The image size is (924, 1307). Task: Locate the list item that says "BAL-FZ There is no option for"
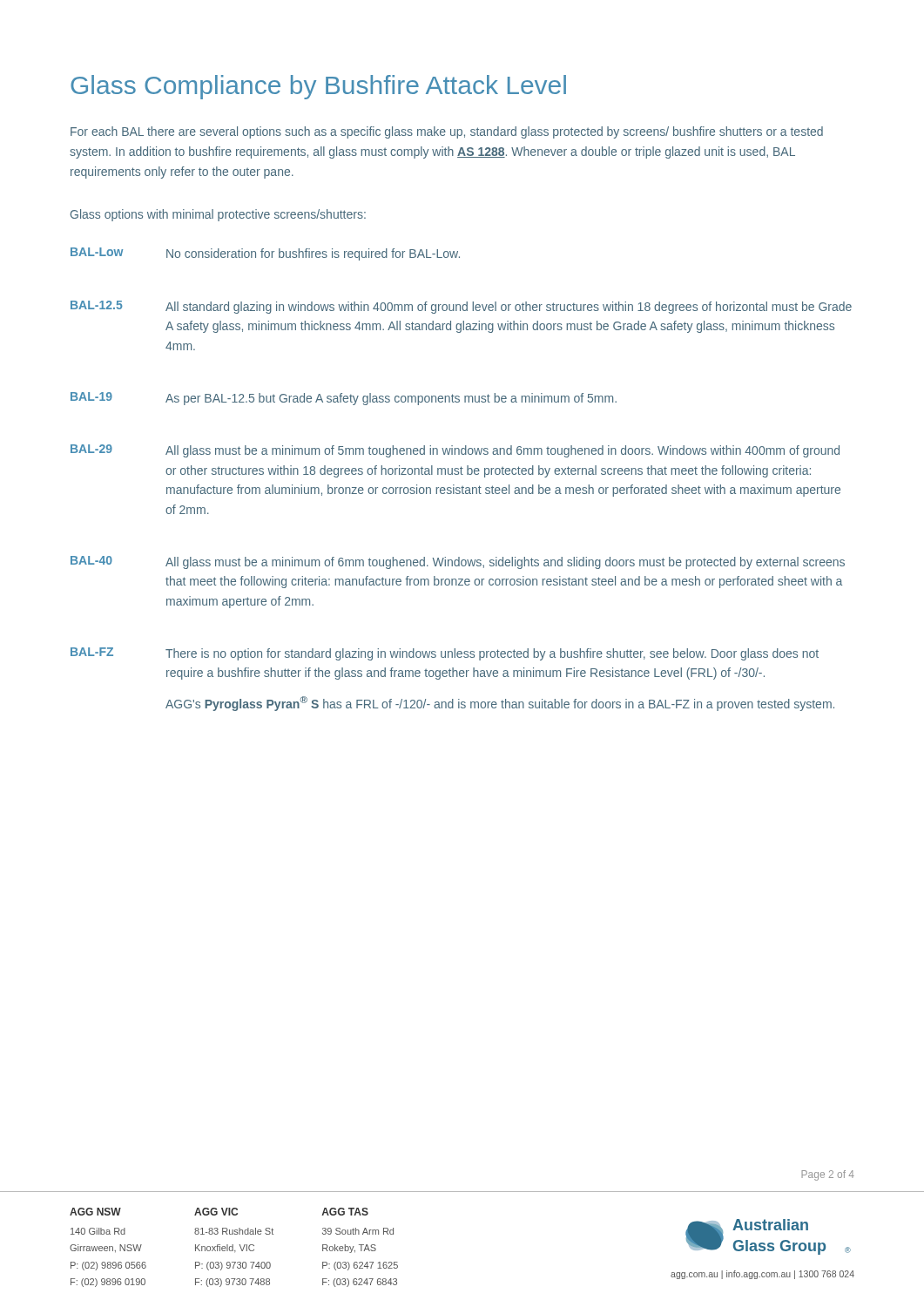click(462, 679)
